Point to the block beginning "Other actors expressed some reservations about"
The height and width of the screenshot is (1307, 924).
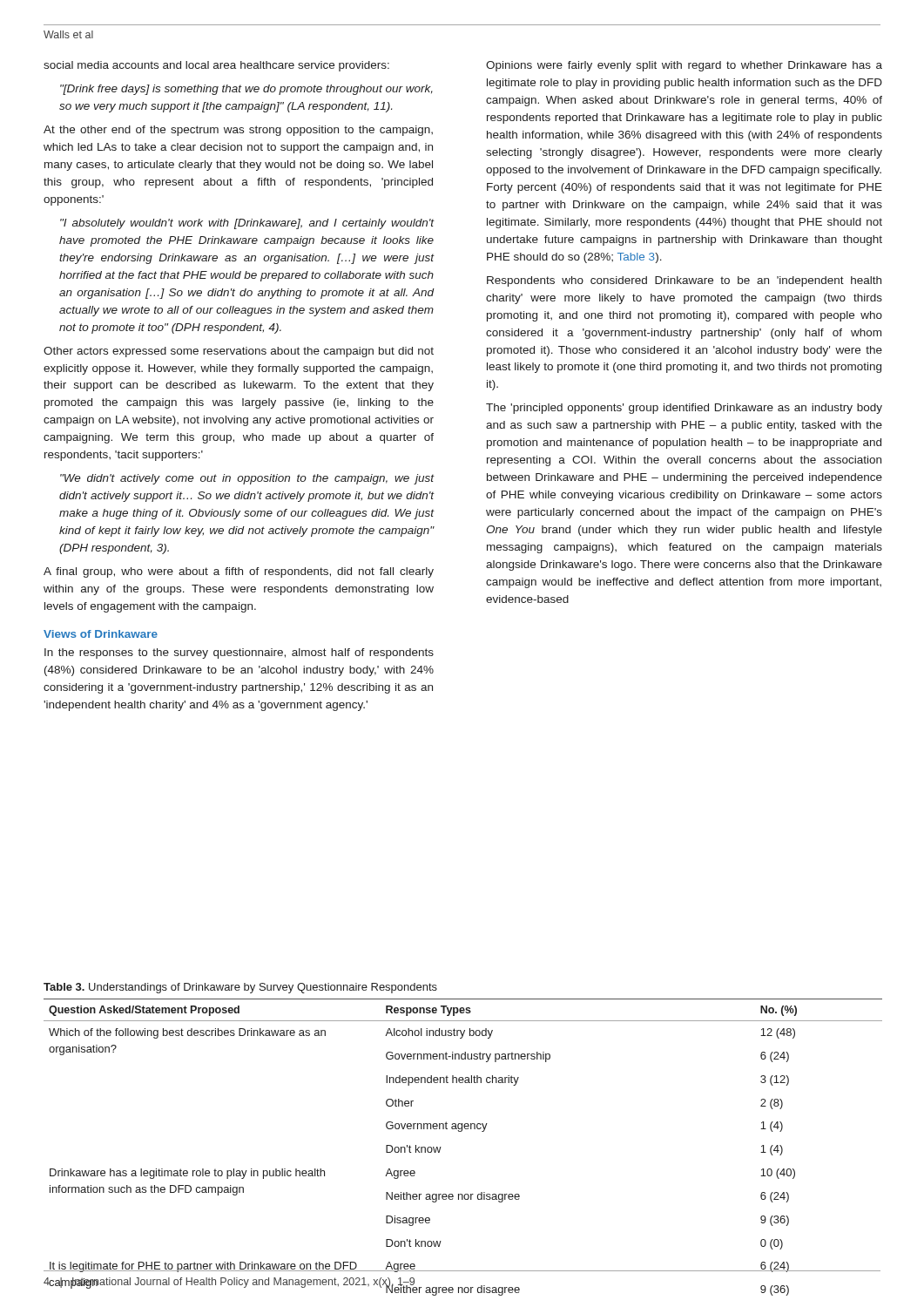point(239,403)
